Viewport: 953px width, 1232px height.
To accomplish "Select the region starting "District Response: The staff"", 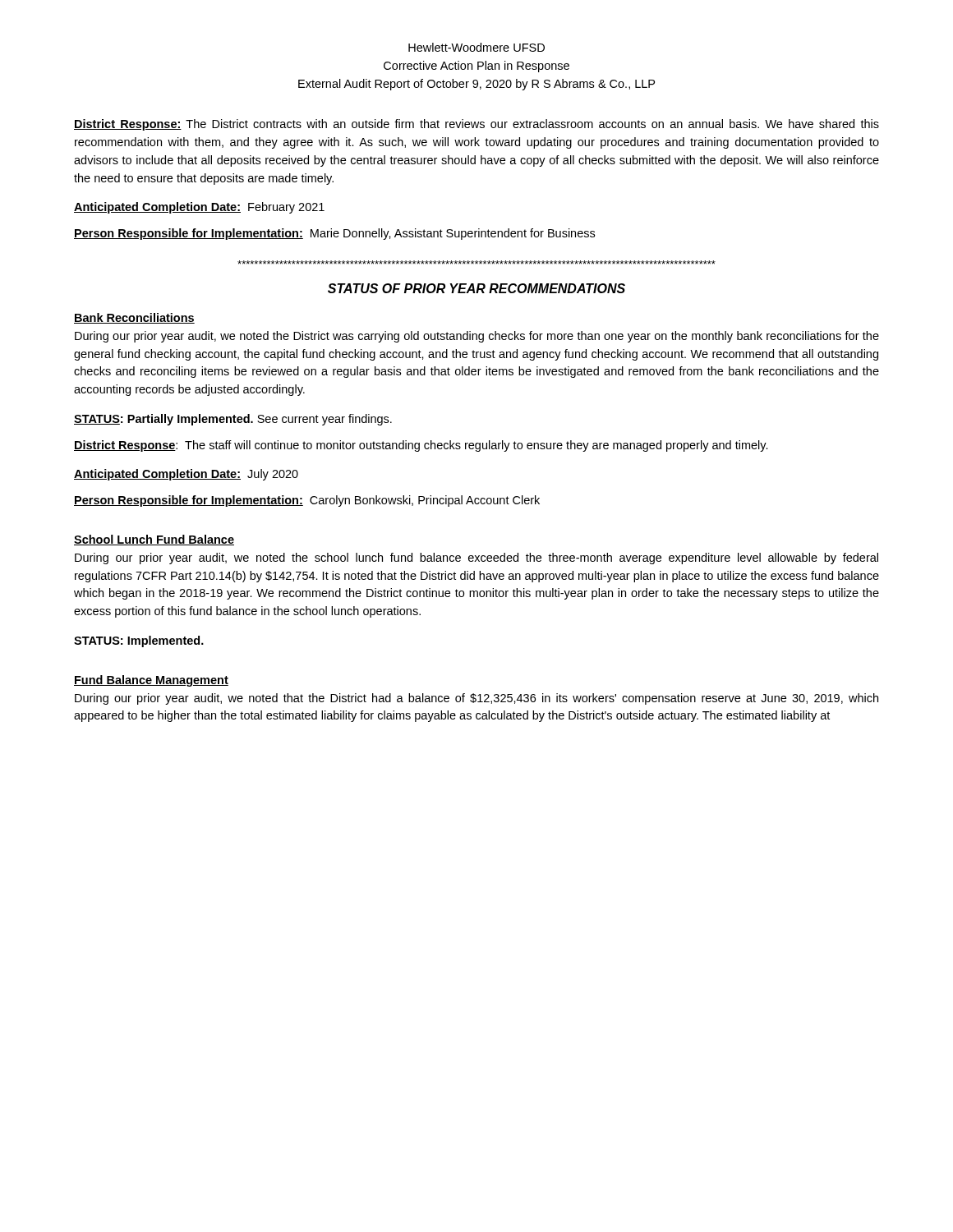I will click(421, 445).
